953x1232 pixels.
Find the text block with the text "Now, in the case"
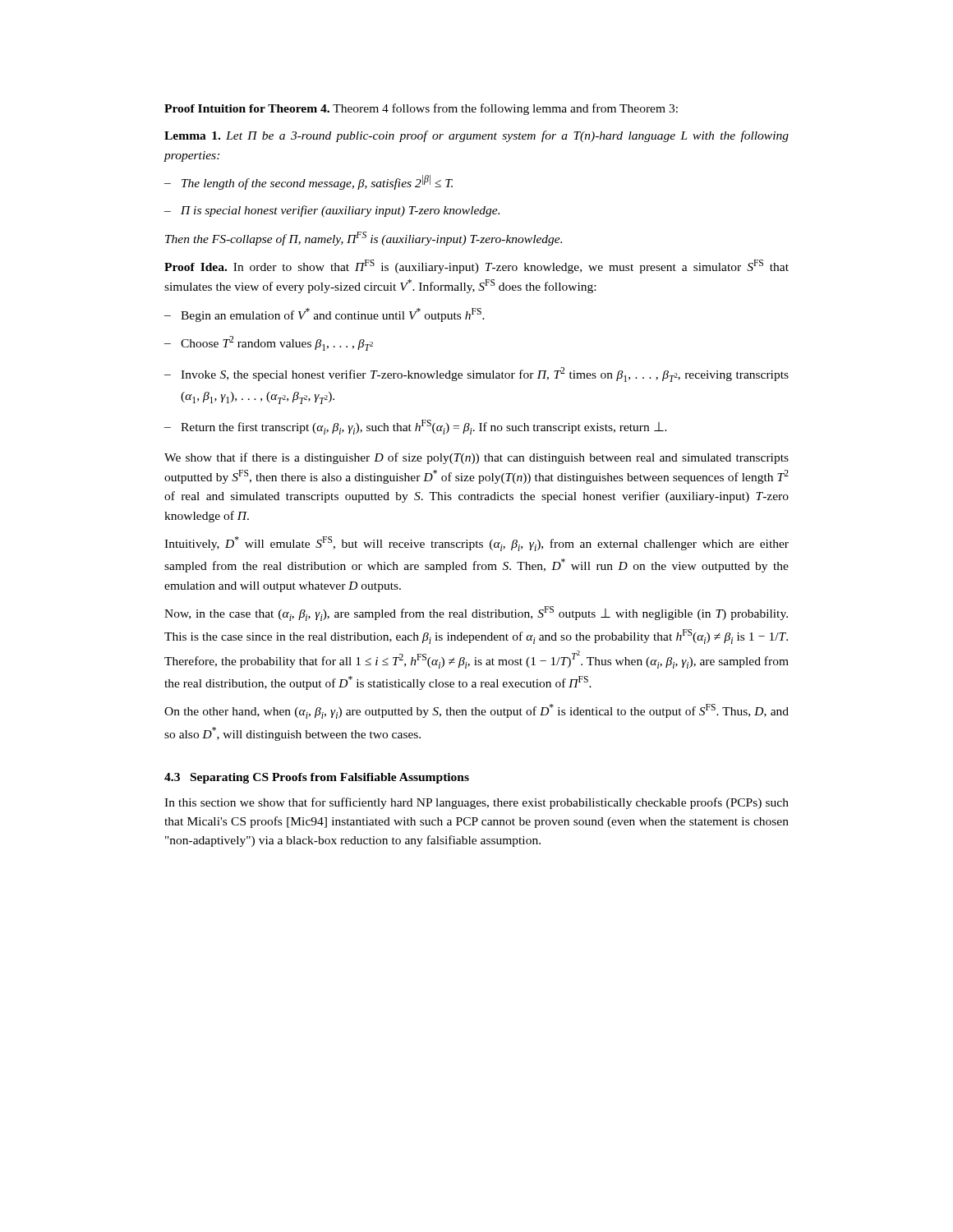tap(476, 648)
